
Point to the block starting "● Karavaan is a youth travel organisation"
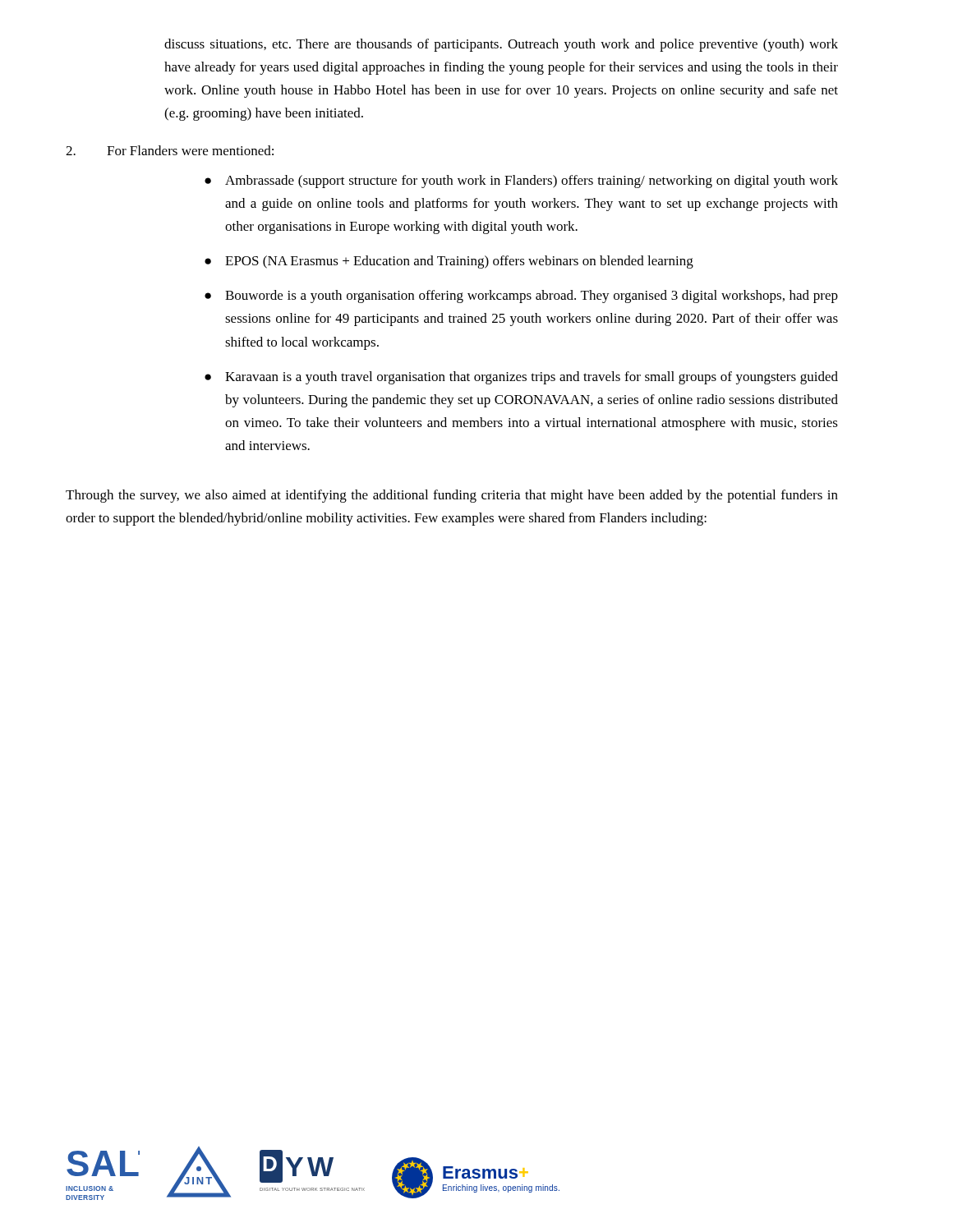(521, 411)
